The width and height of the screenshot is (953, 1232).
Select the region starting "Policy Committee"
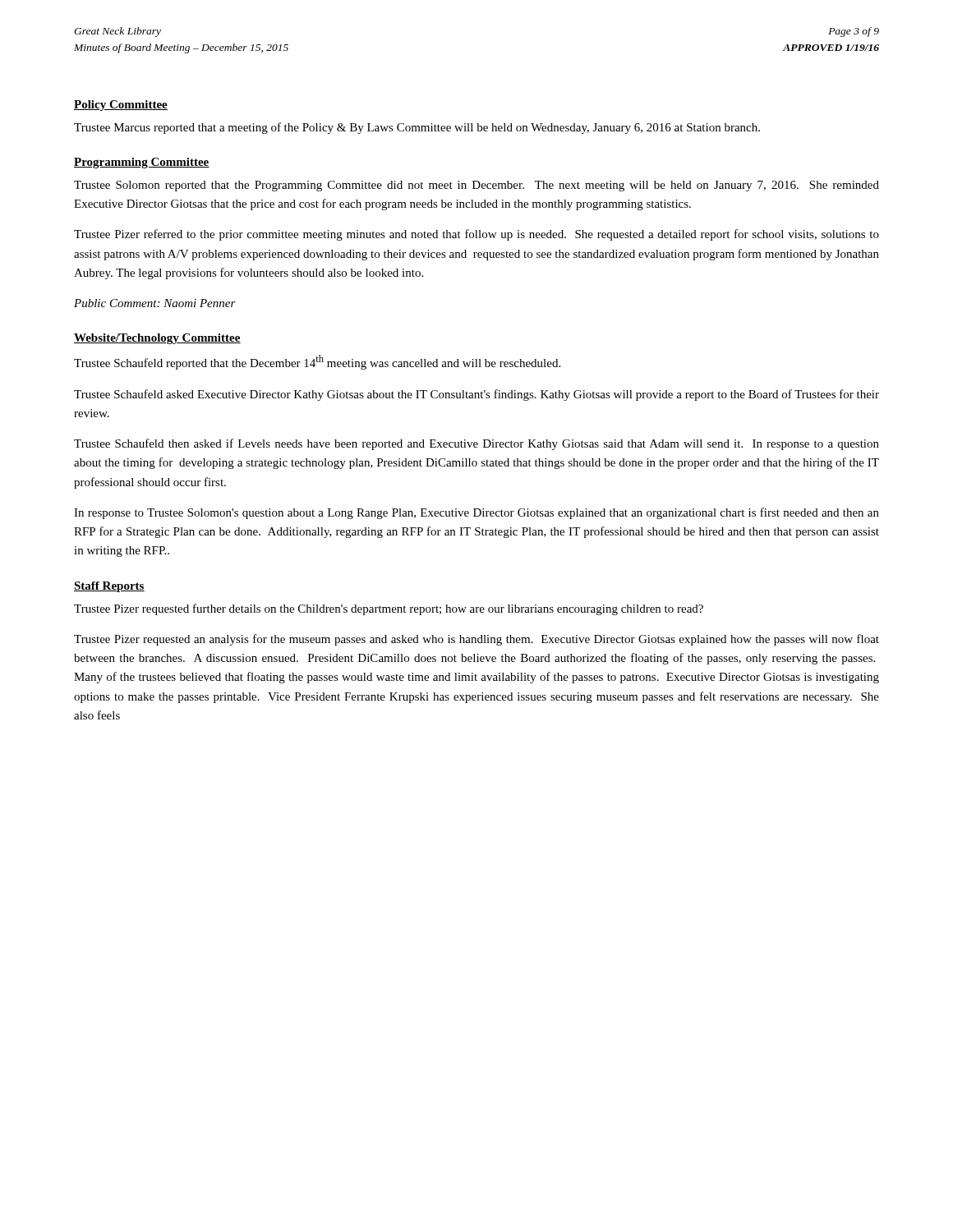(121, 104)
